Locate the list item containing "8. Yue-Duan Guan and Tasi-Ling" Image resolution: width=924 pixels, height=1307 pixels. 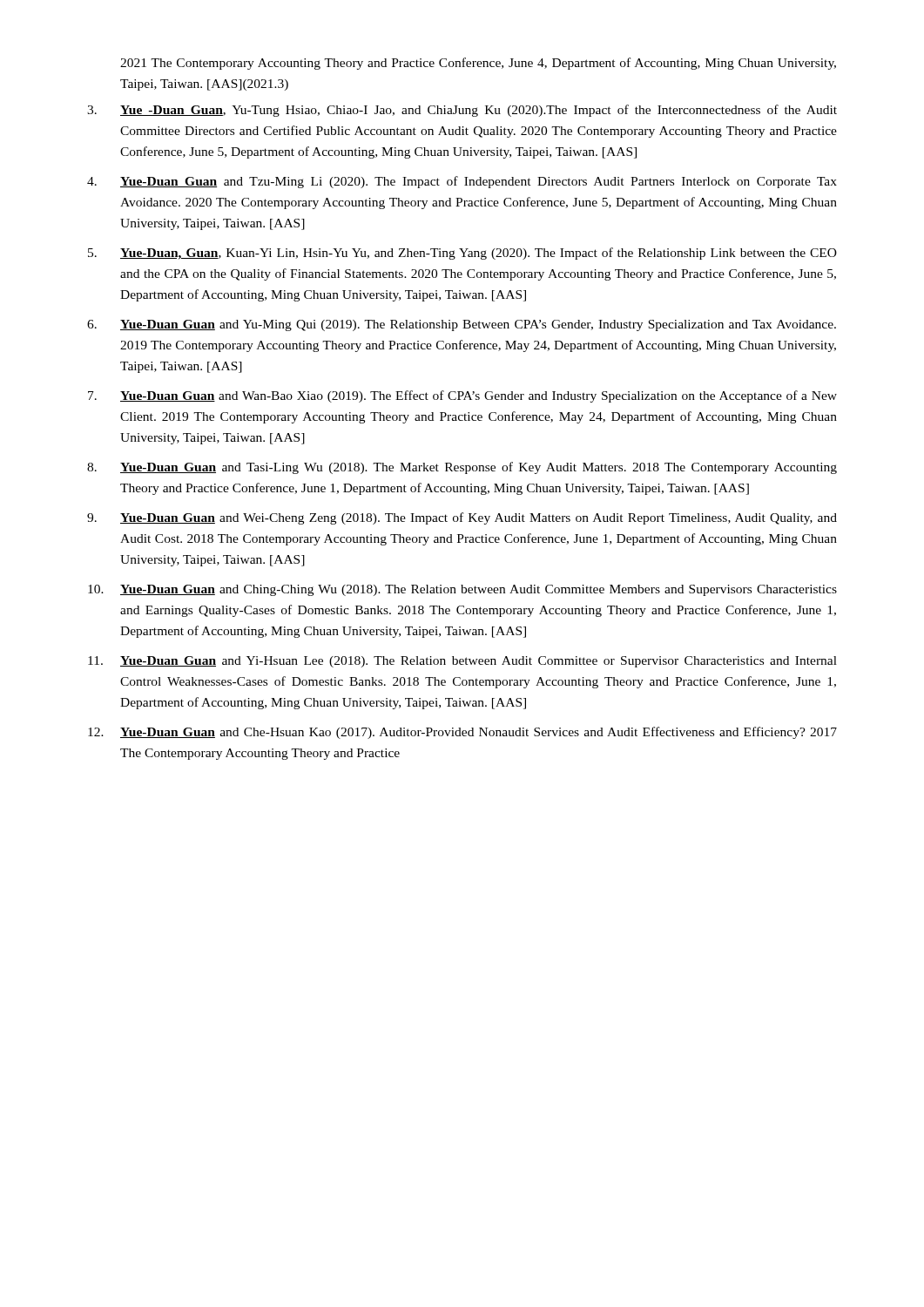tap(462, 478)
